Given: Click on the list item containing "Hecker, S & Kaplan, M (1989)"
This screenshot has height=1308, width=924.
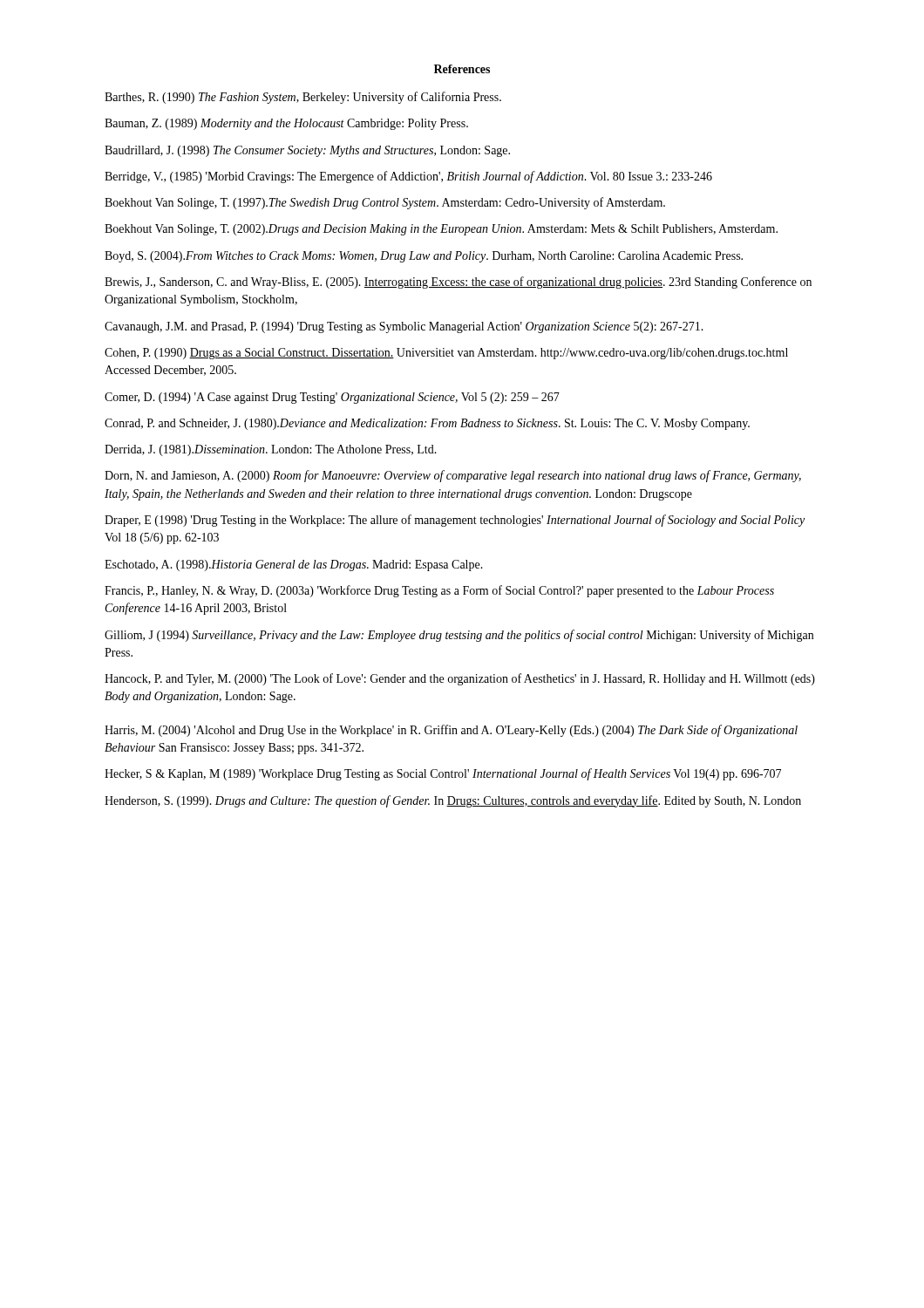Looking at the screenshot, I should coord(443,774).
